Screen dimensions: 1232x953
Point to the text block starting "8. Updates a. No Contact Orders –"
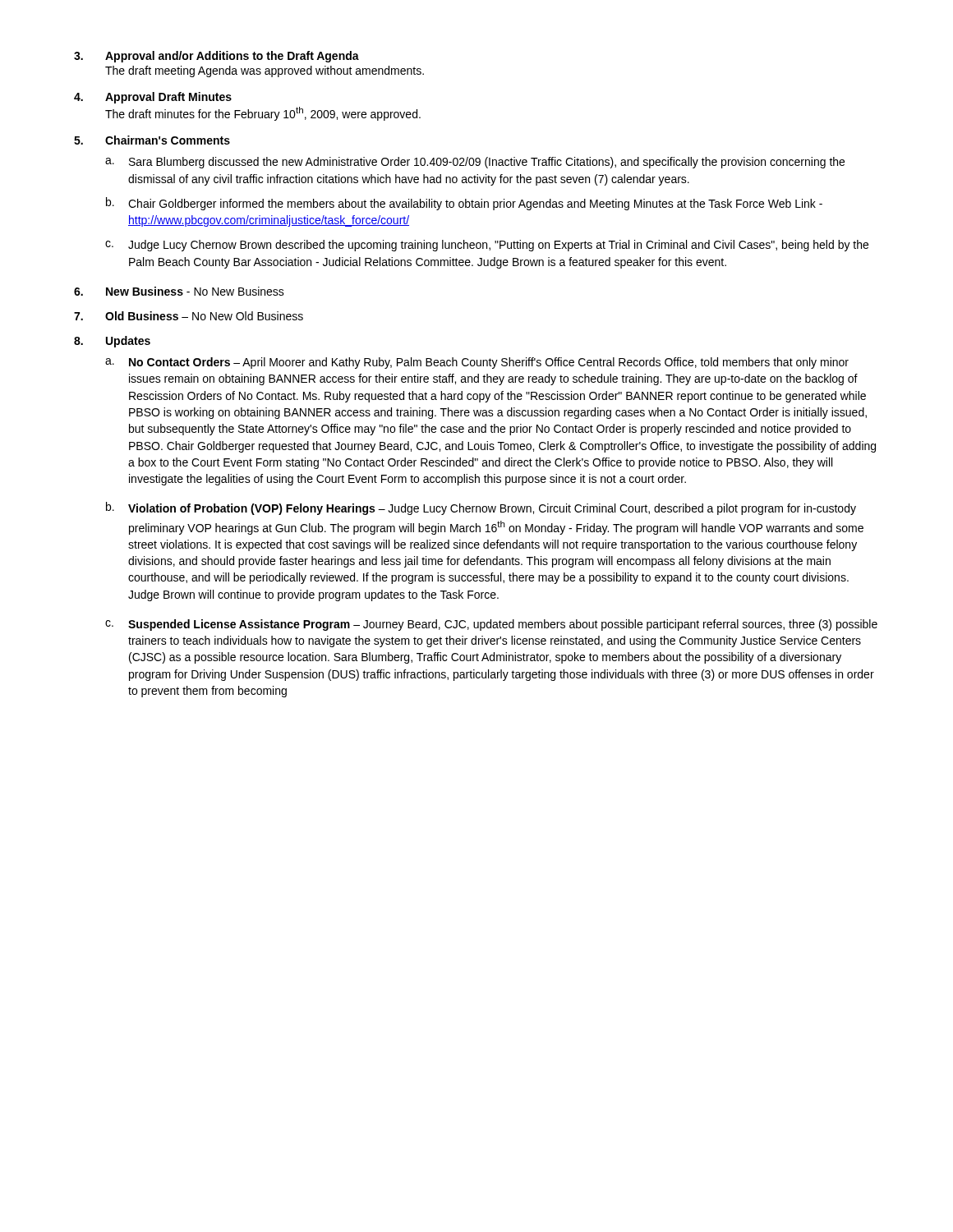pos(476,523)
